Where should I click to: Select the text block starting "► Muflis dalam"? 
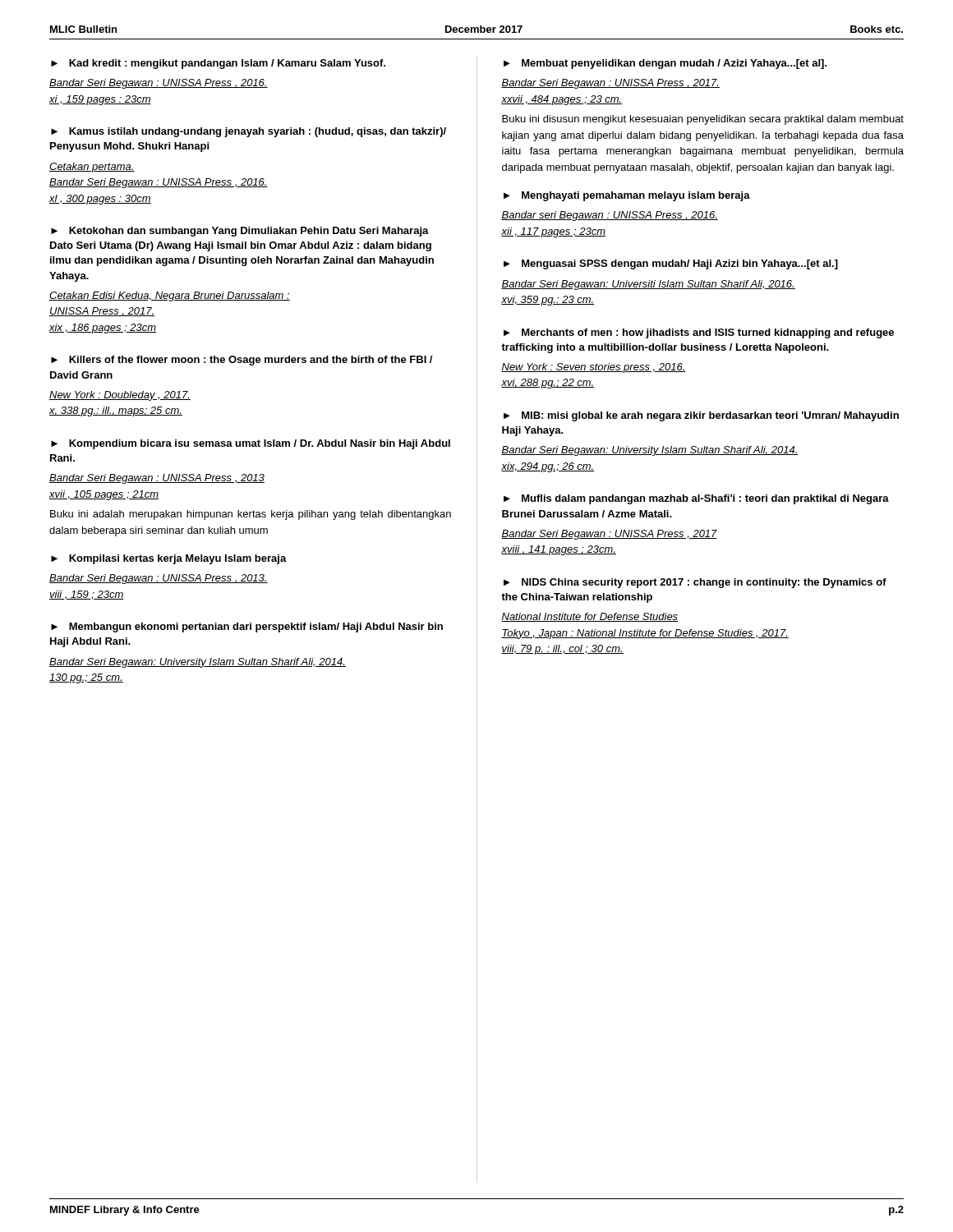coord(703,524)
